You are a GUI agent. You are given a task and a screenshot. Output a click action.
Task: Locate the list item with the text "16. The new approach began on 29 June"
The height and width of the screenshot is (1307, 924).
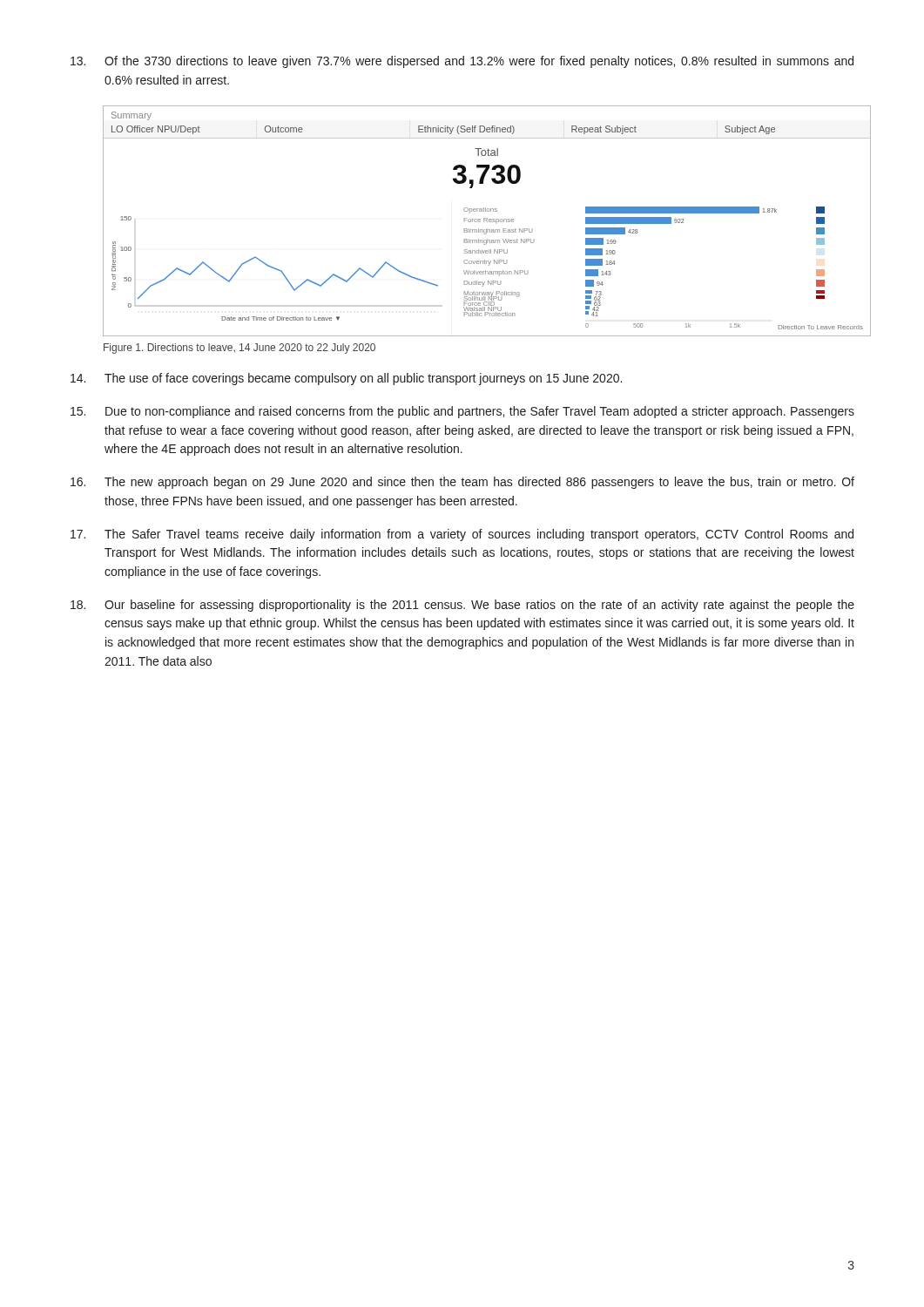coord(462,492)
